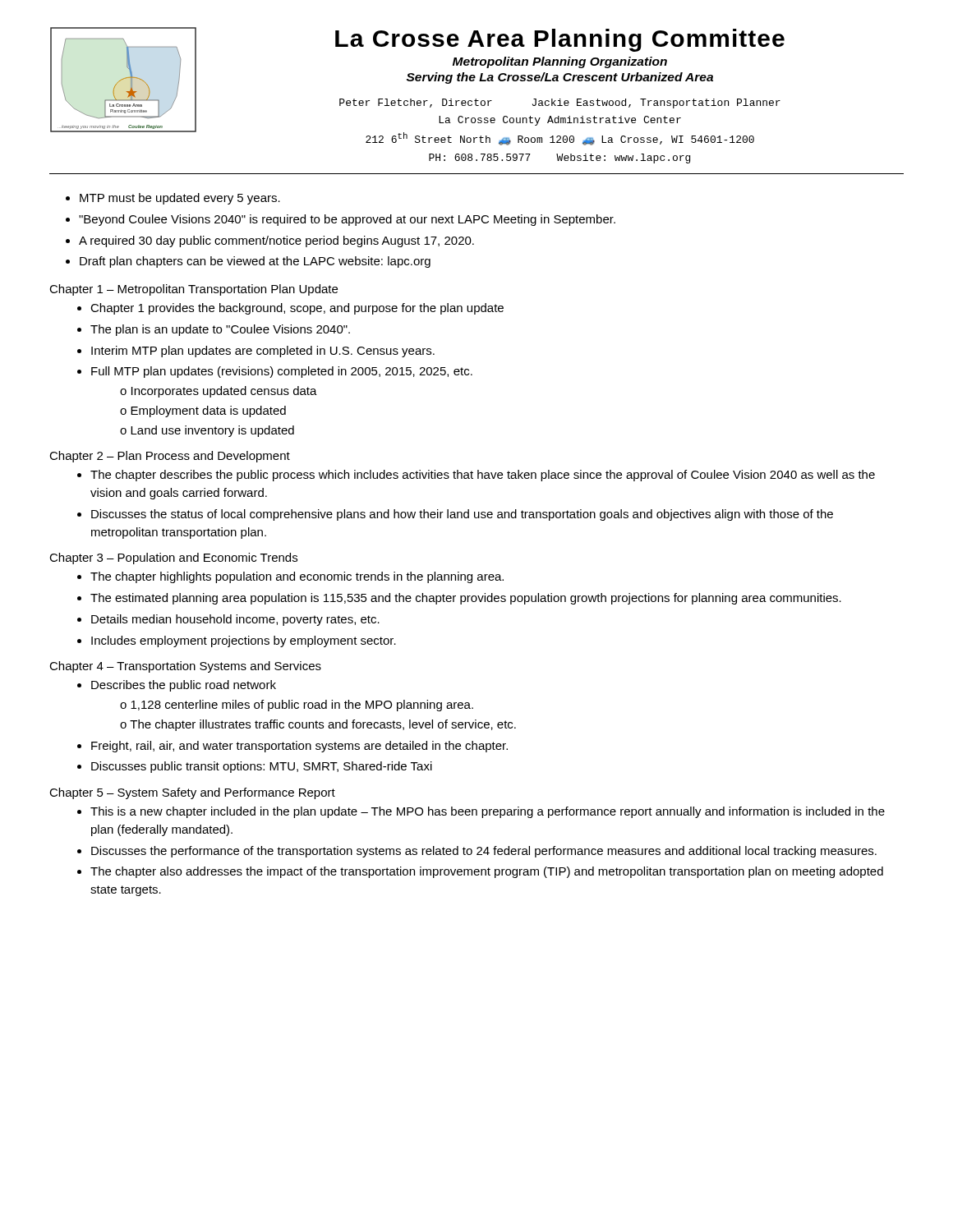Point to "Chapter 3 – Population and Economic Trends"

click(x=174, y=558)
